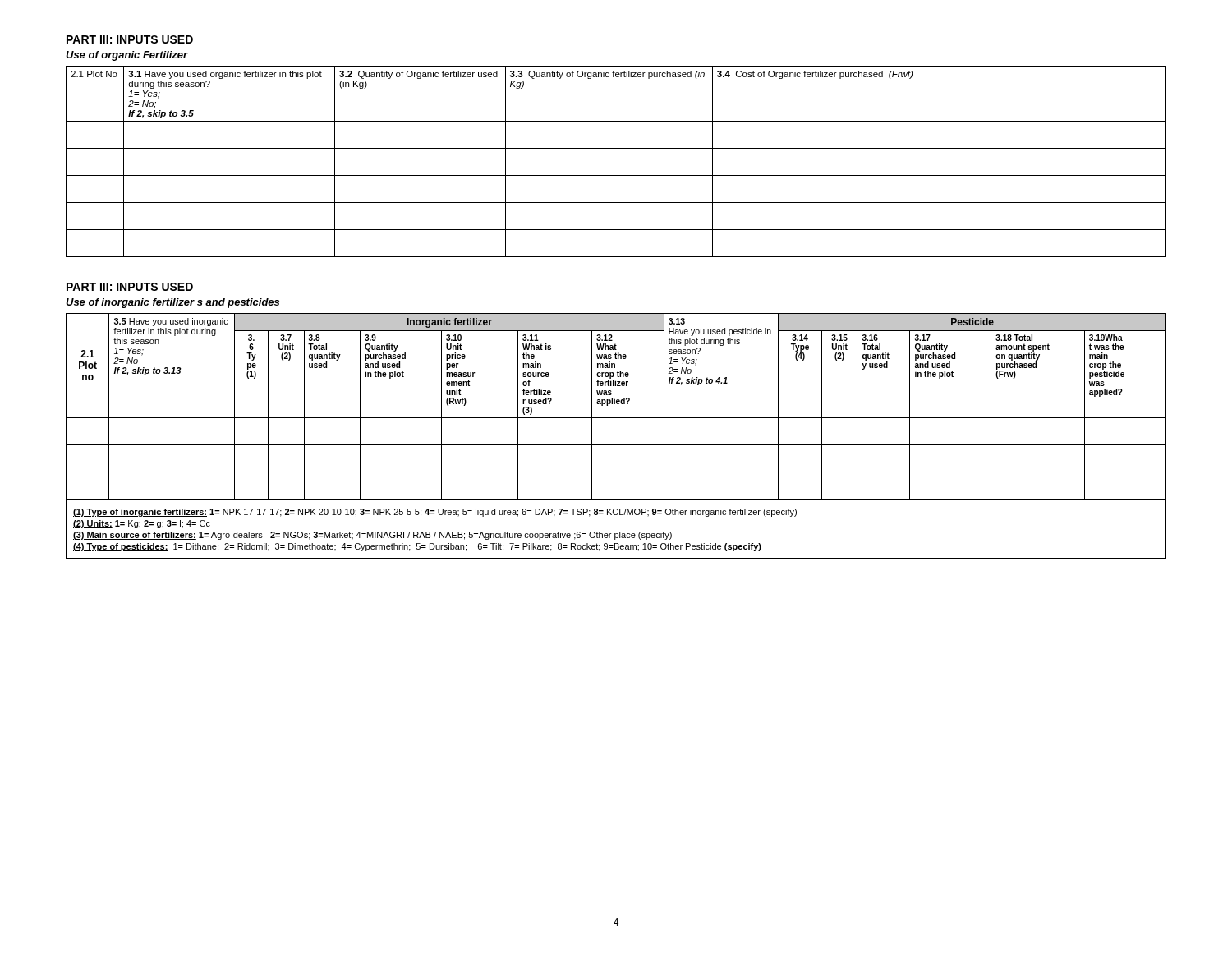1232x953 pixels.
Task: Click on the section header that reads "Use of inorganic fertilizer"
Action: 173,302
